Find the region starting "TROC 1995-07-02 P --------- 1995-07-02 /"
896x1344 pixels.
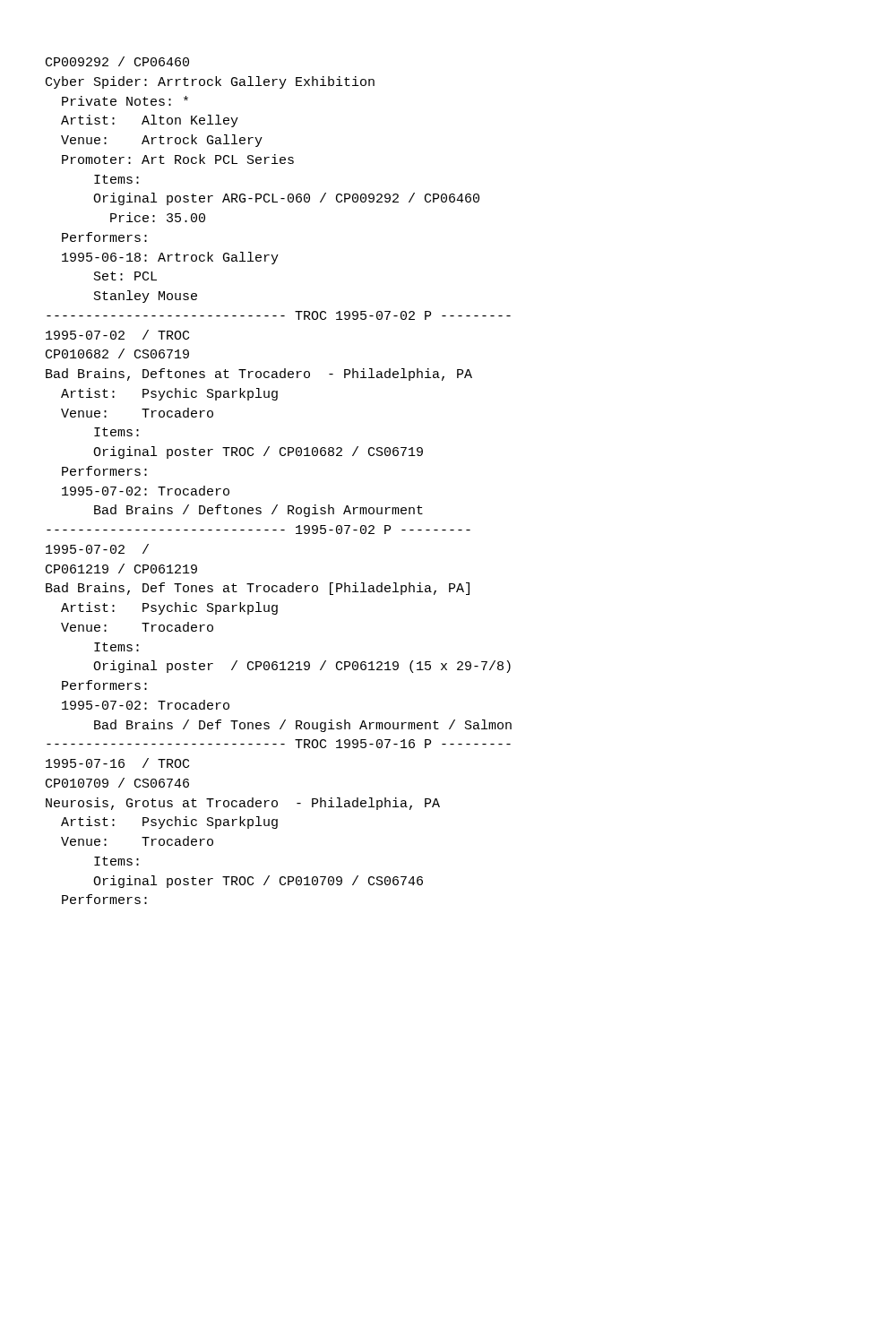(x=279, y=315)
